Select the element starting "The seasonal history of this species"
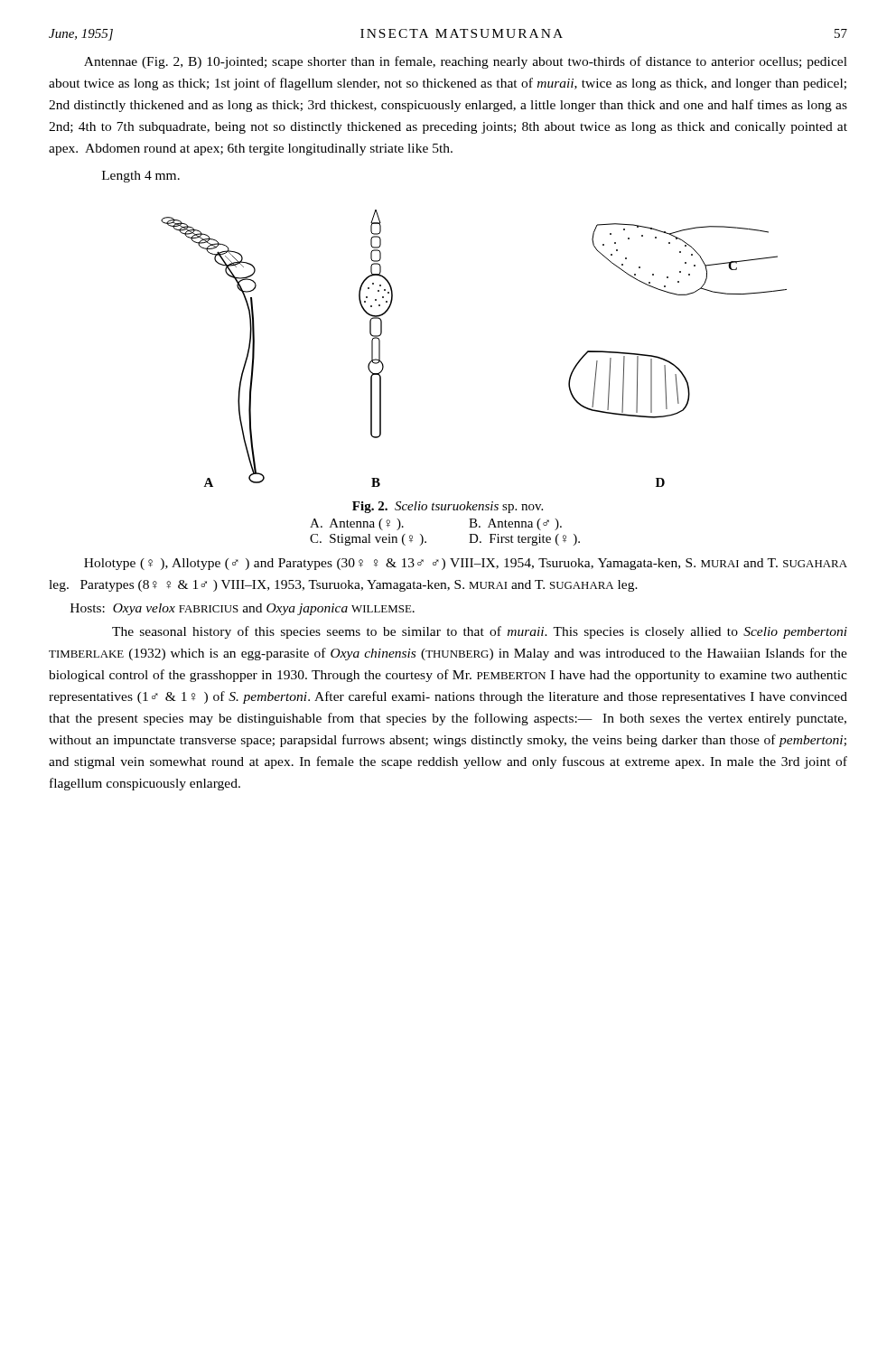This screenshot has height=1355, width=896. tap(448, 708)
